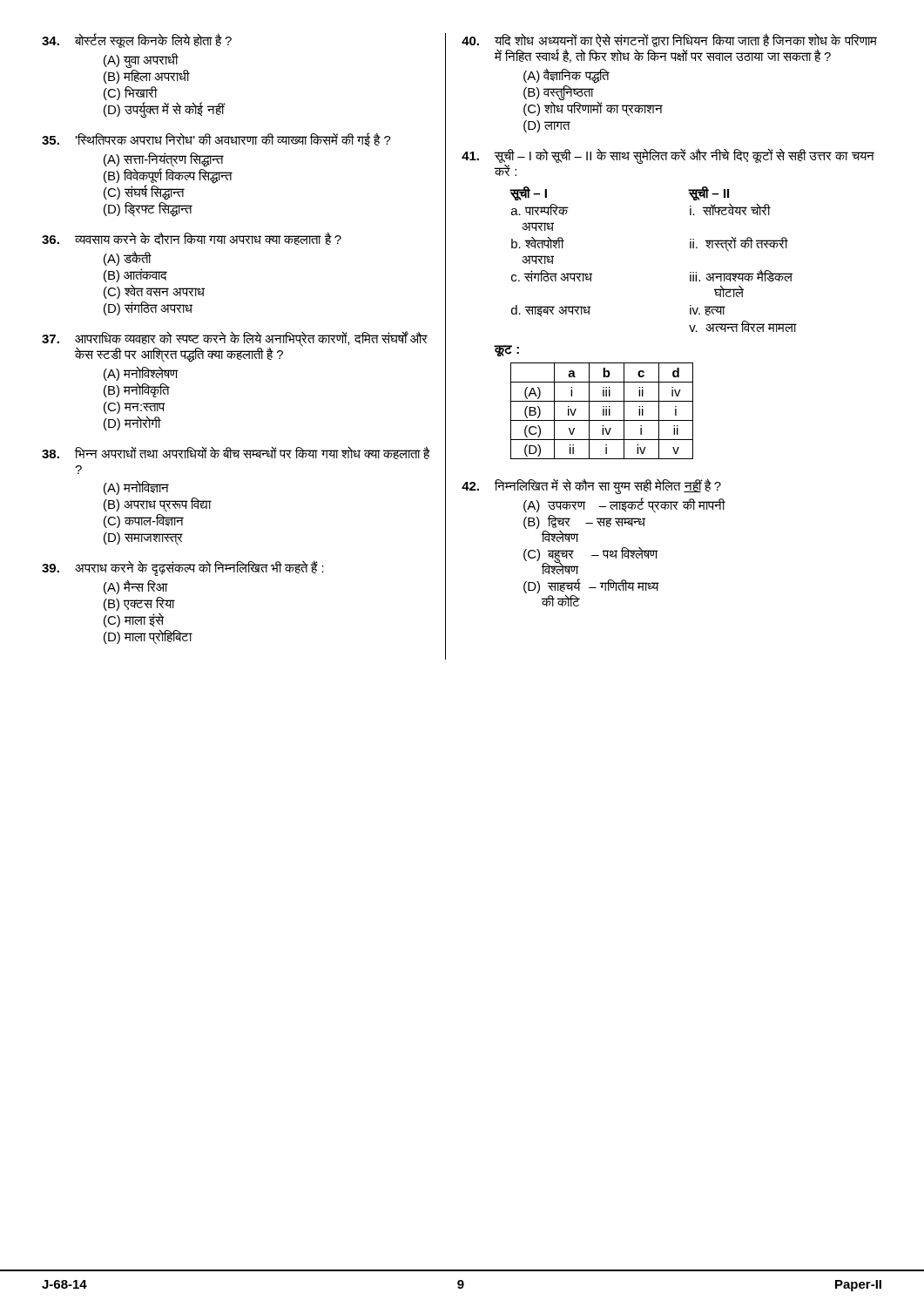This screenshot has width=924, height=1307.
Task: Find the passage starting "35. 'स्थितिपरक अपराध निरोध' की"
Action: tap(236, 175)
